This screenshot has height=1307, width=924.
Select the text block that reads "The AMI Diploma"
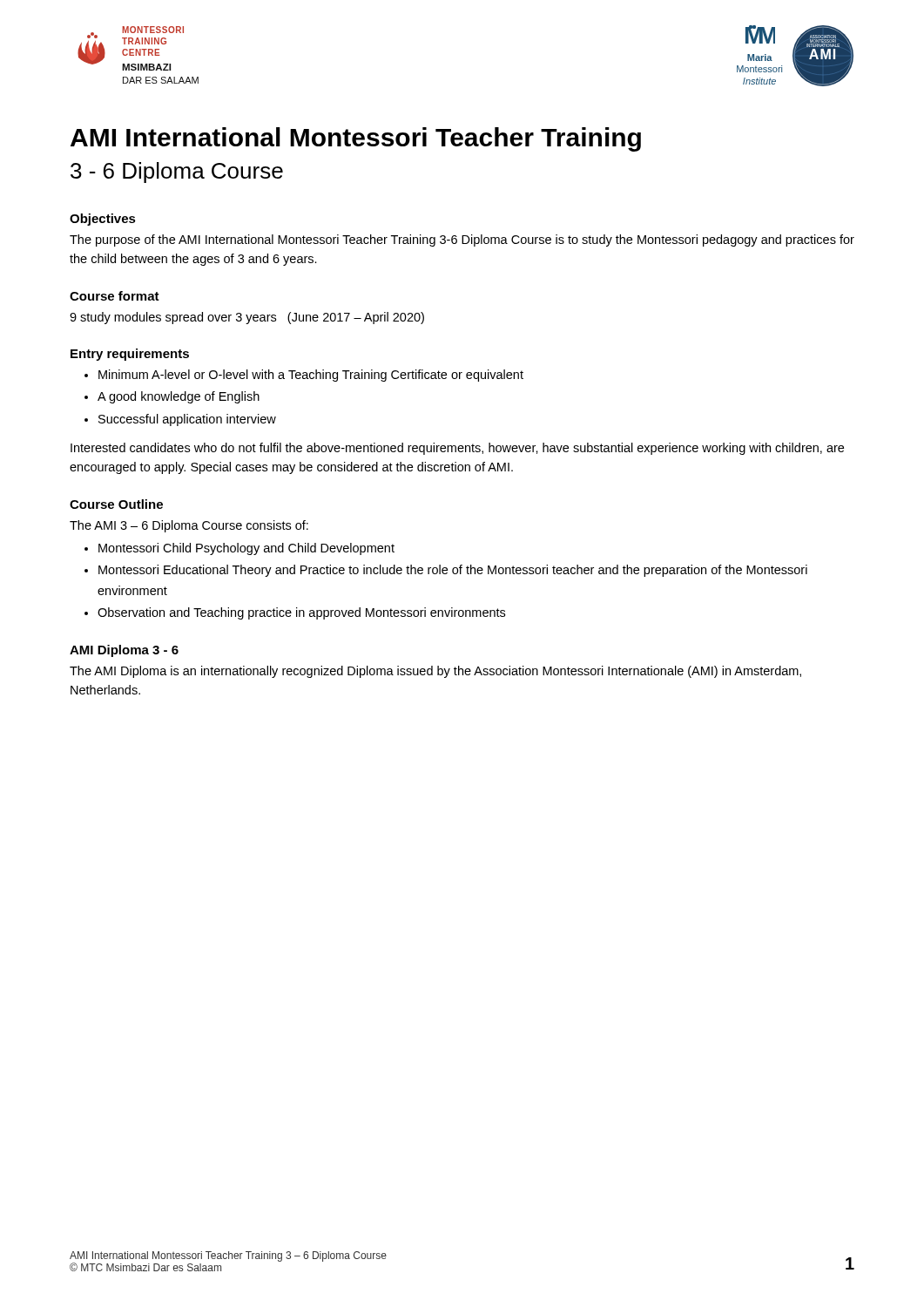(x=436, y=681)
